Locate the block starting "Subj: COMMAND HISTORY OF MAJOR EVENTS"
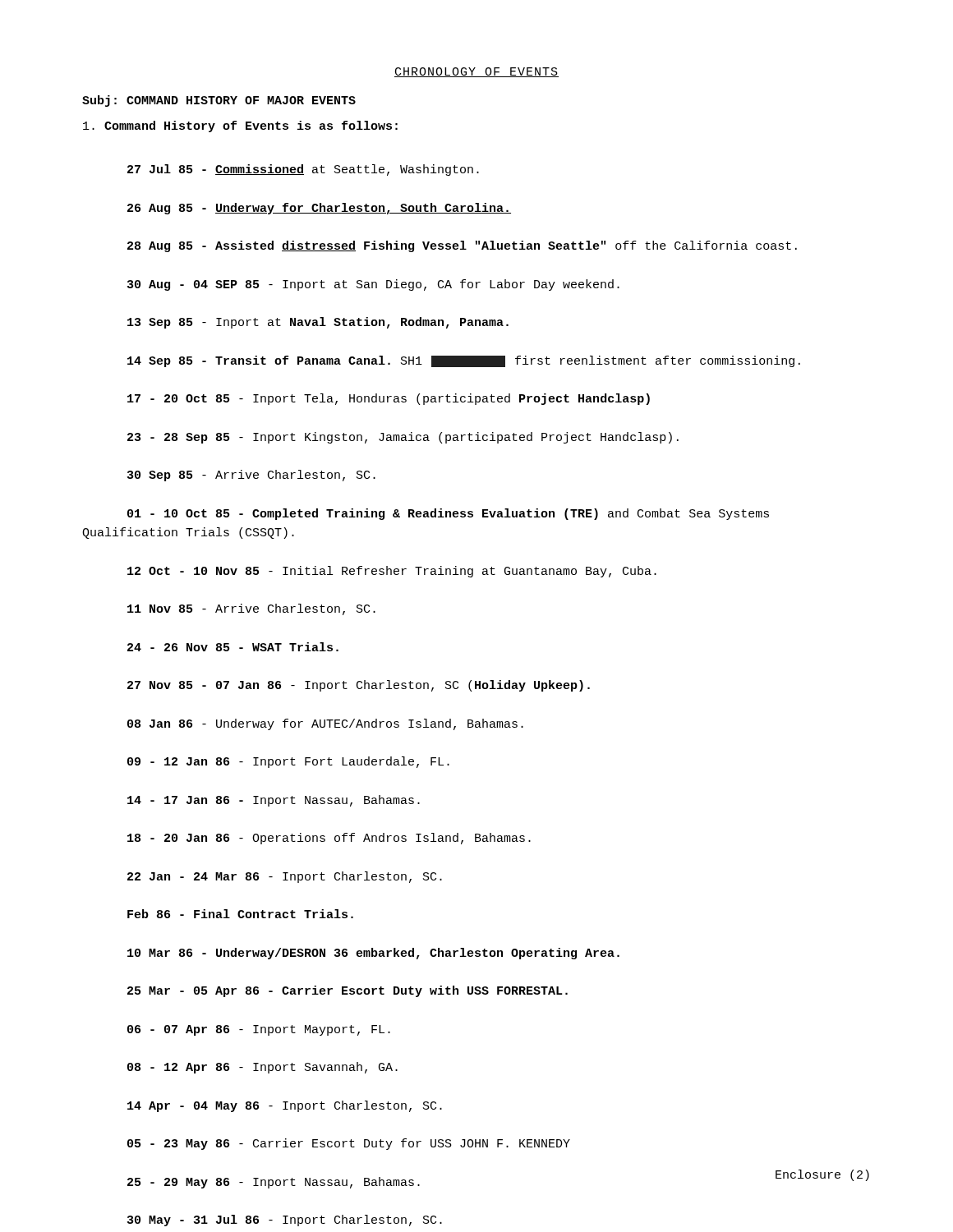The height and width of the screenshot is (1232, 953). coord(219,101)
